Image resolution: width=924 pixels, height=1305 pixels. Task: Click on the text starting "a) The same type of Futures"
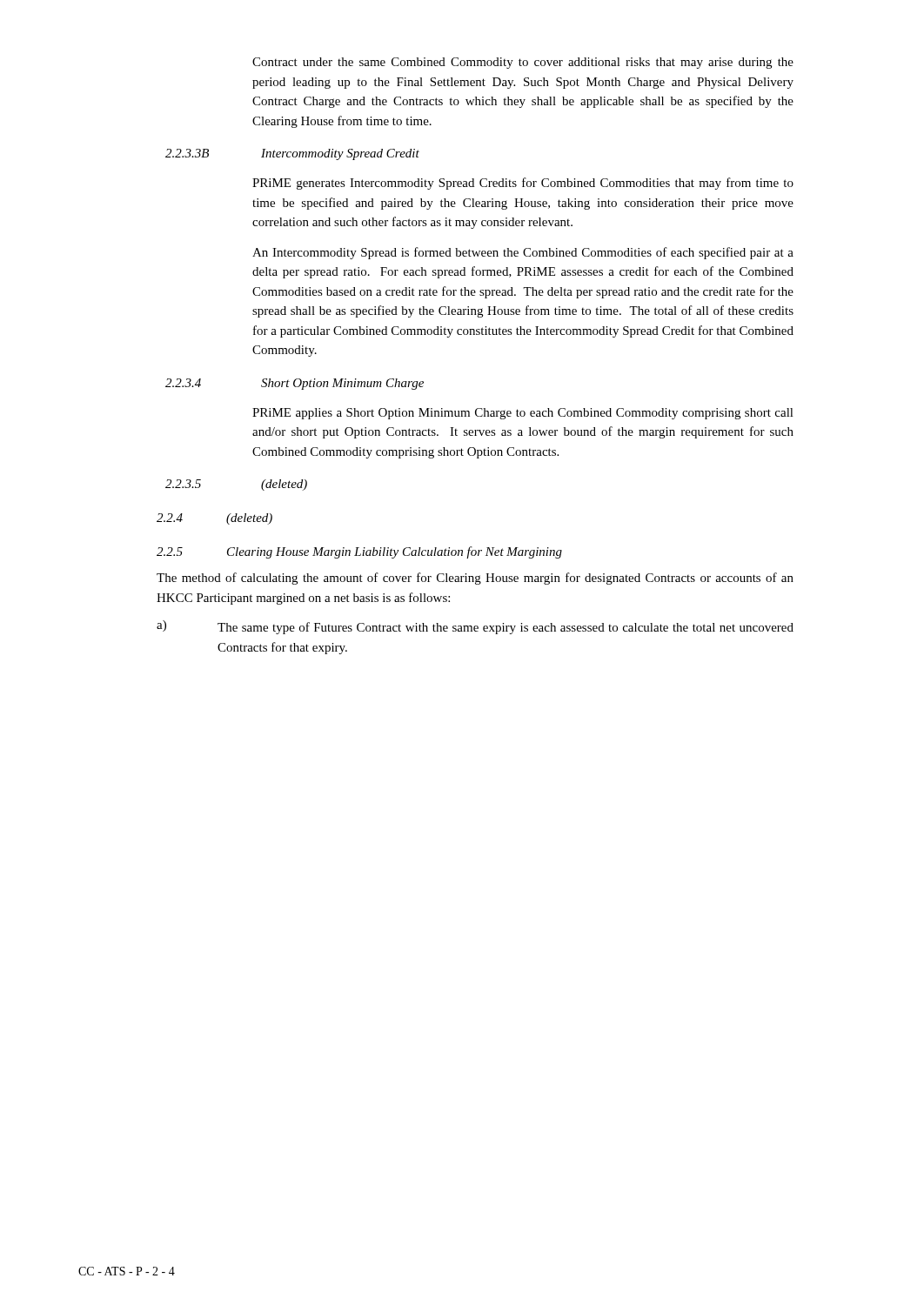click(475, 637)
